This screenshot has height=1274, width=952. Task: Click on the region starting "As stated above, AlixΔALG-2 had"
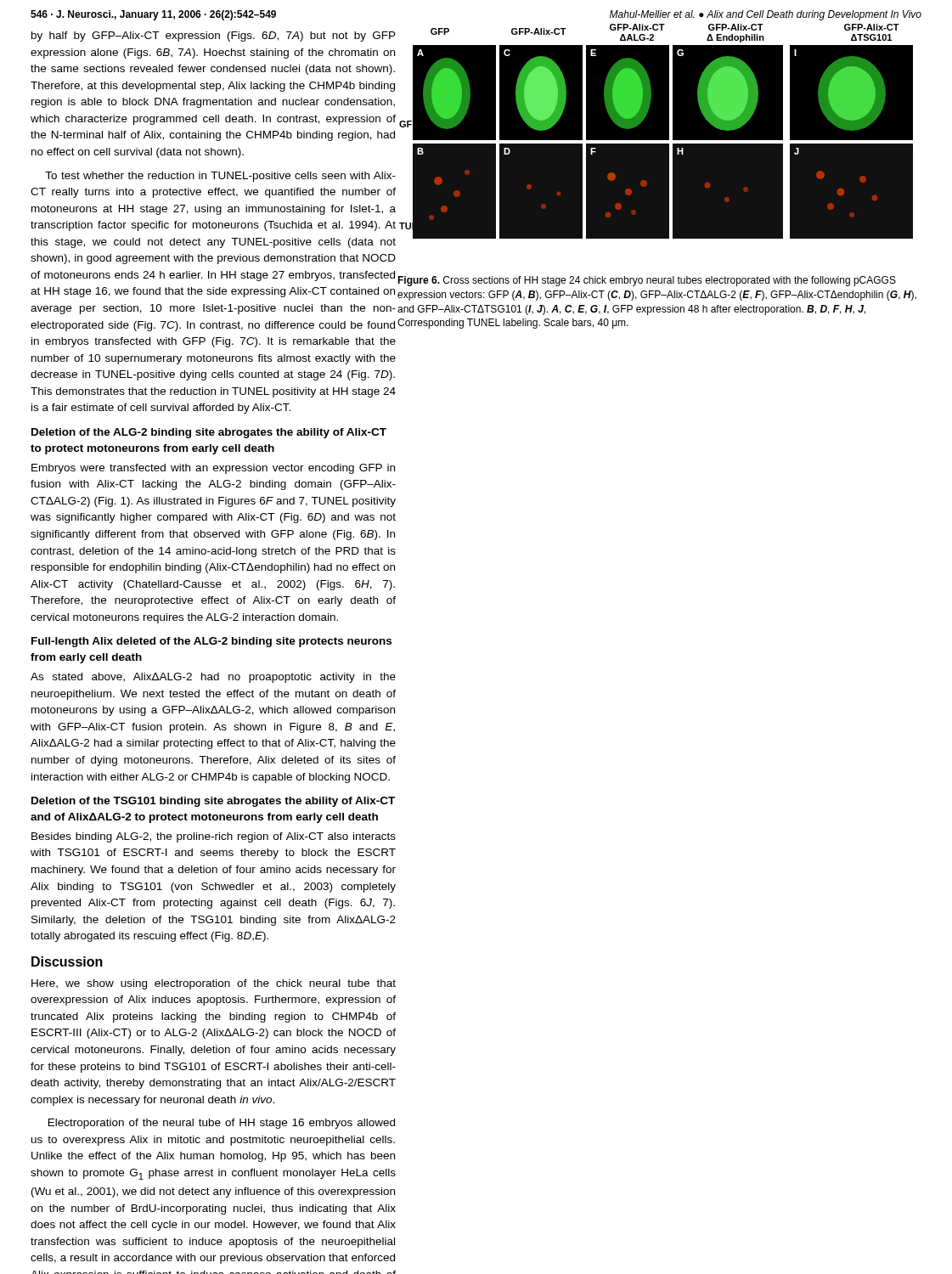(x=213, y=726)
